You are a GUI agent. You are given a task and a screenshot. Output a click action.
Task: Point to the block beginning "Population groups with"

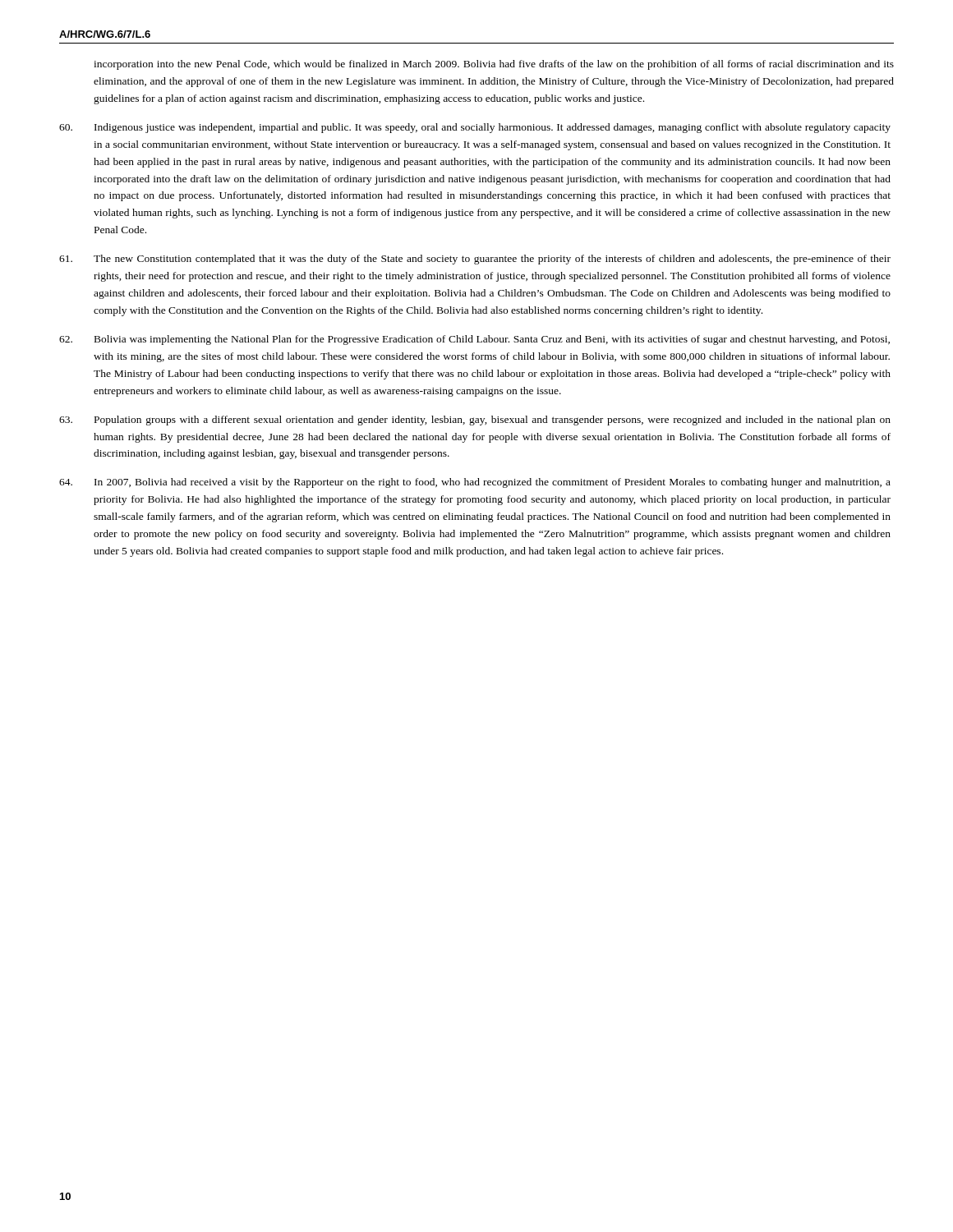pyautogui.click(x=475, y=437)
